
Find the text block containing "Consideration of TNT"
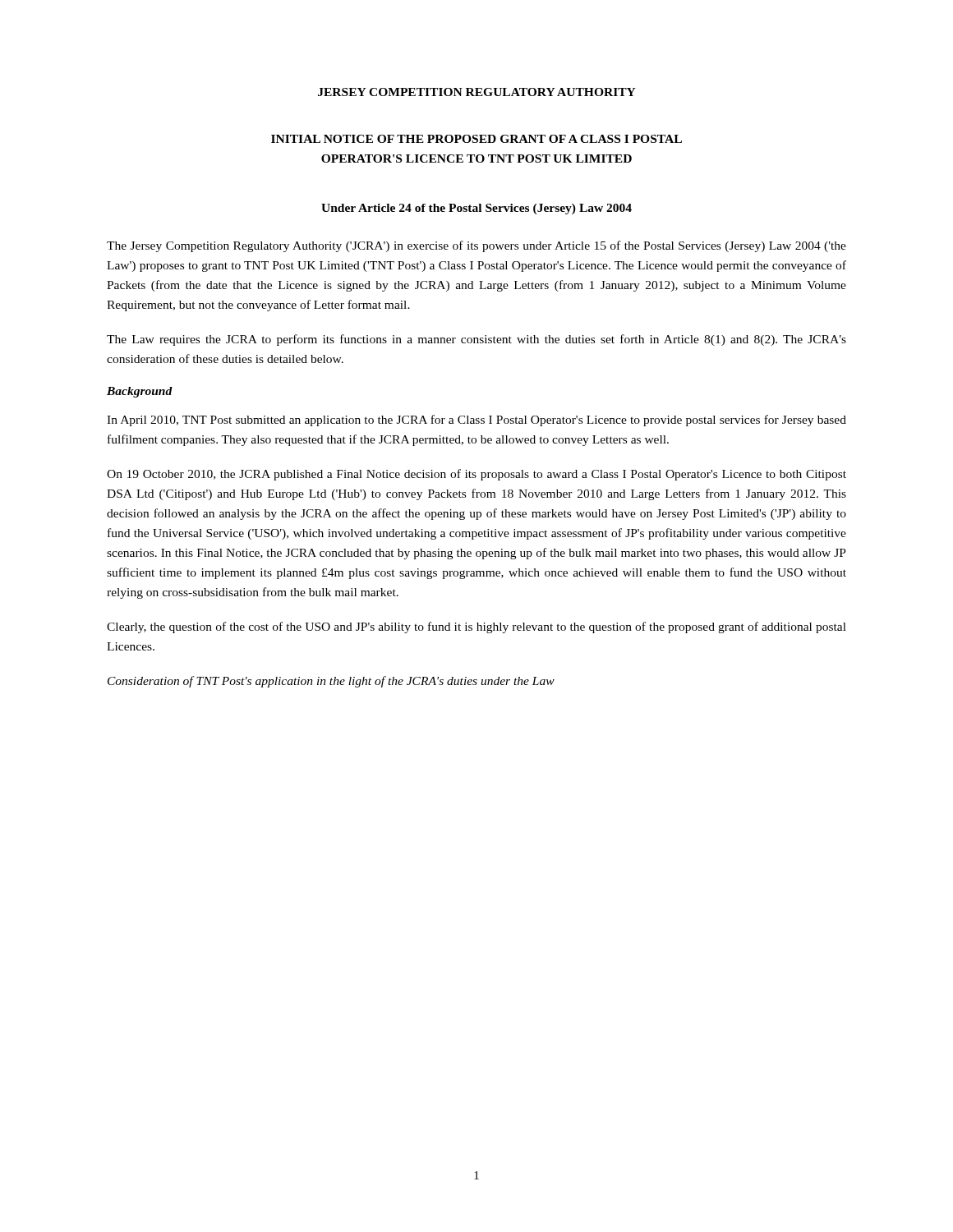[331, 680]
